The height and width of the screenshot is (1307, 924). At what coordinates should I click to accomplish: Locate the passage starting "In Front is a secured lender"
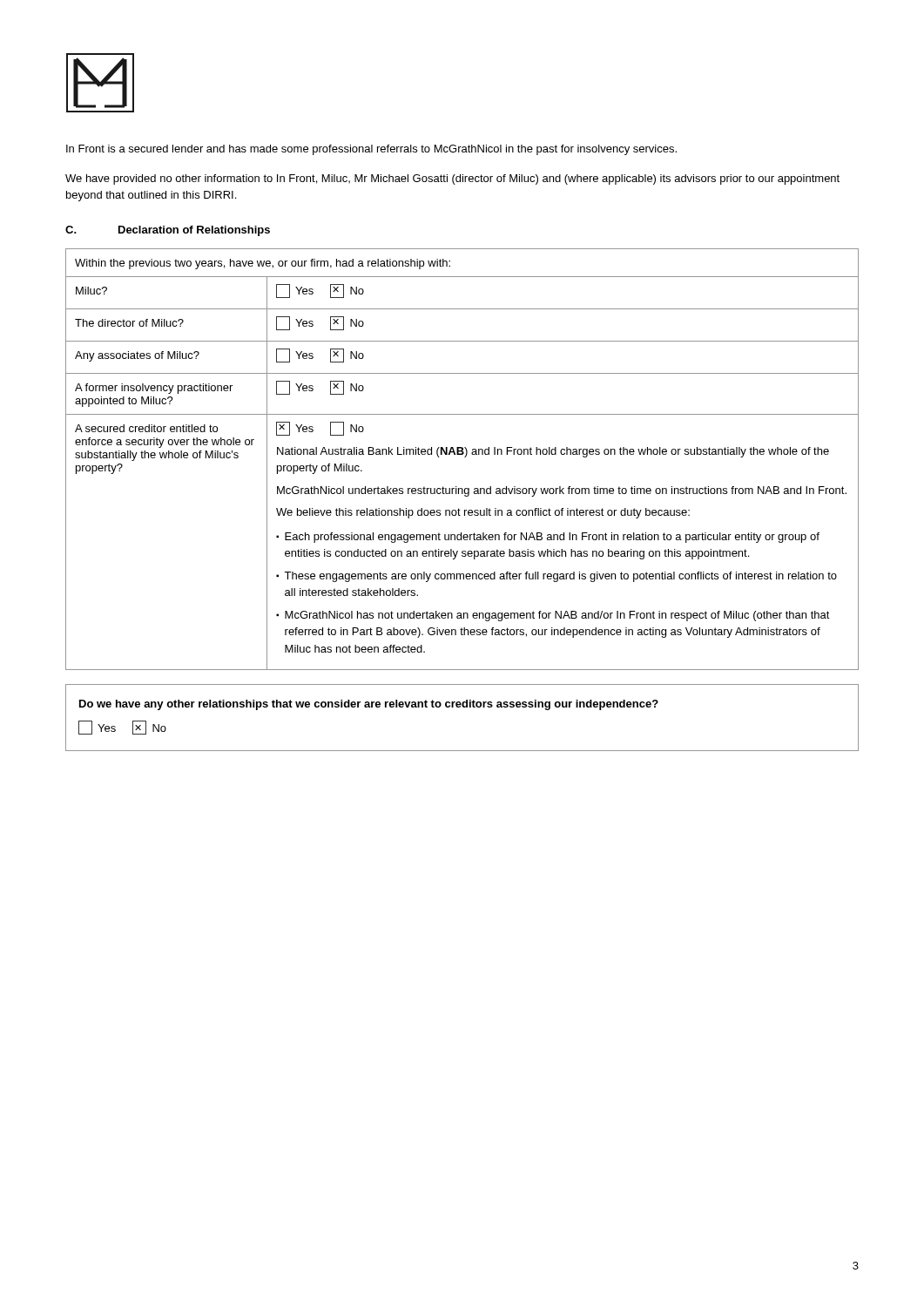click(x=371, y=149)
